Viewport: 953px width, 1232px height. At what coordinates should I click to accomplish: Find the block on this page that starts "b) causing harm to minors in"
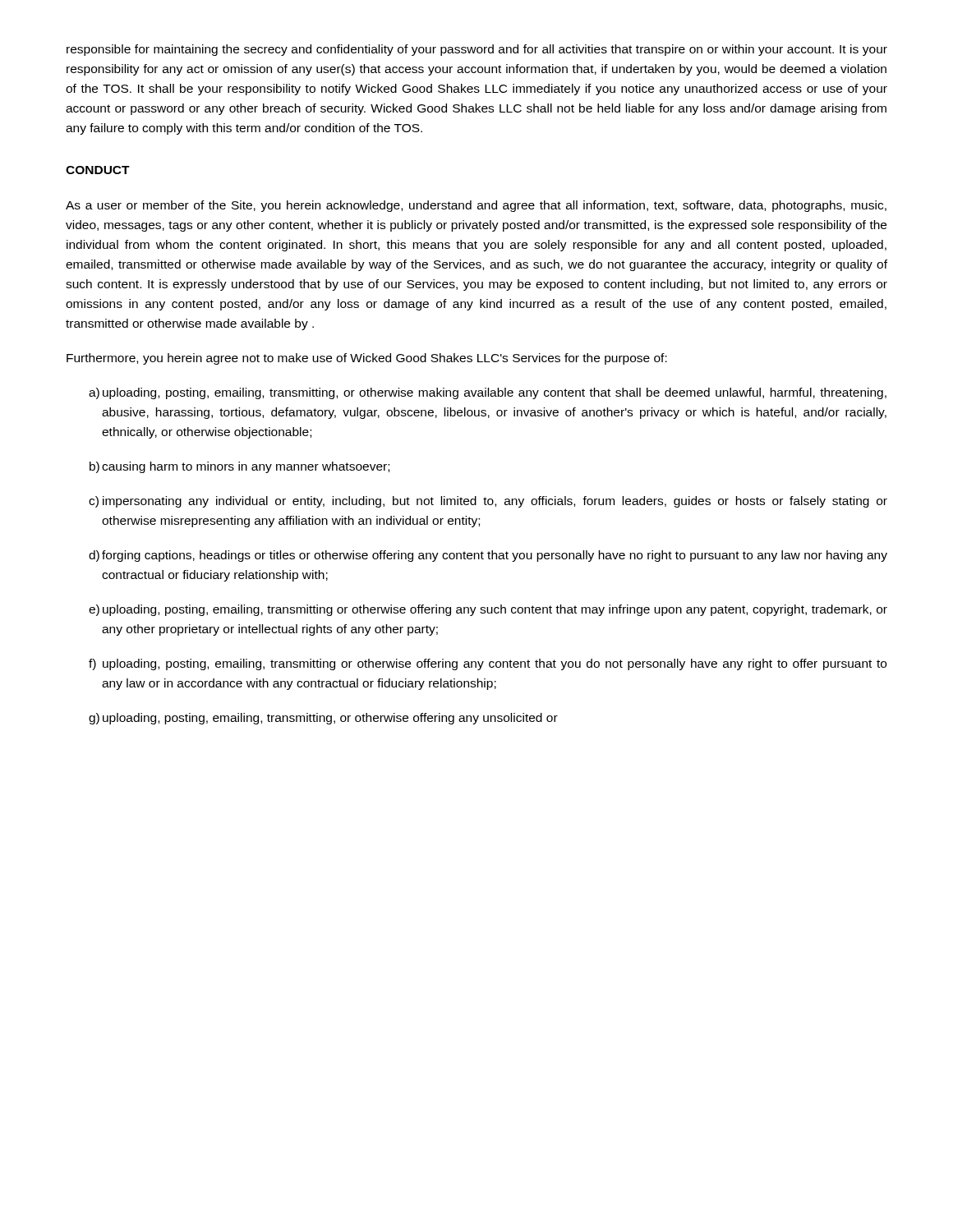coord(239,467)
